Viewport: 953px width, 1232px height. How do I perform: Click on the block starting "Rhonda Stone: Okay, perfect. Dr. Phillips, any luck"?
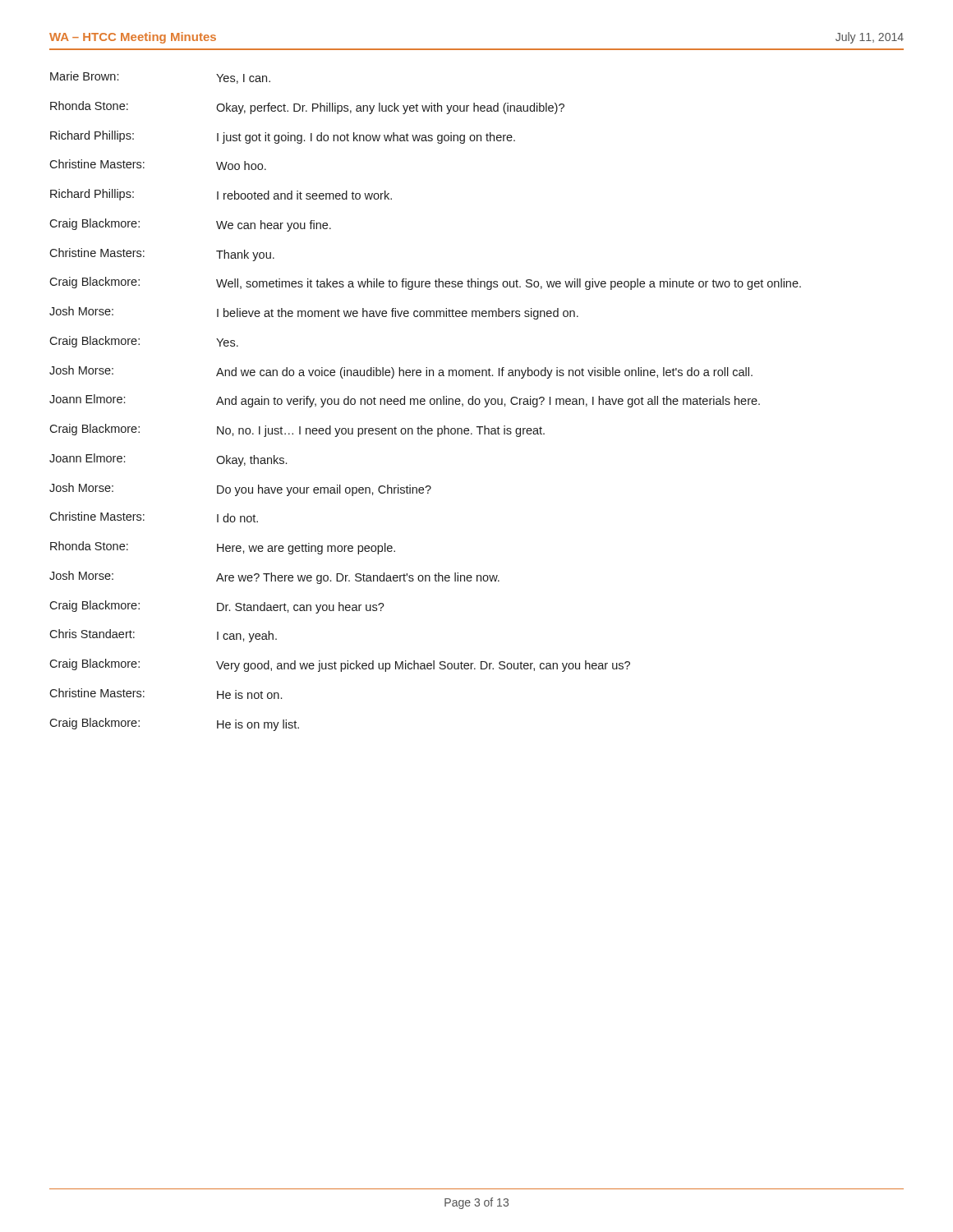476,108
